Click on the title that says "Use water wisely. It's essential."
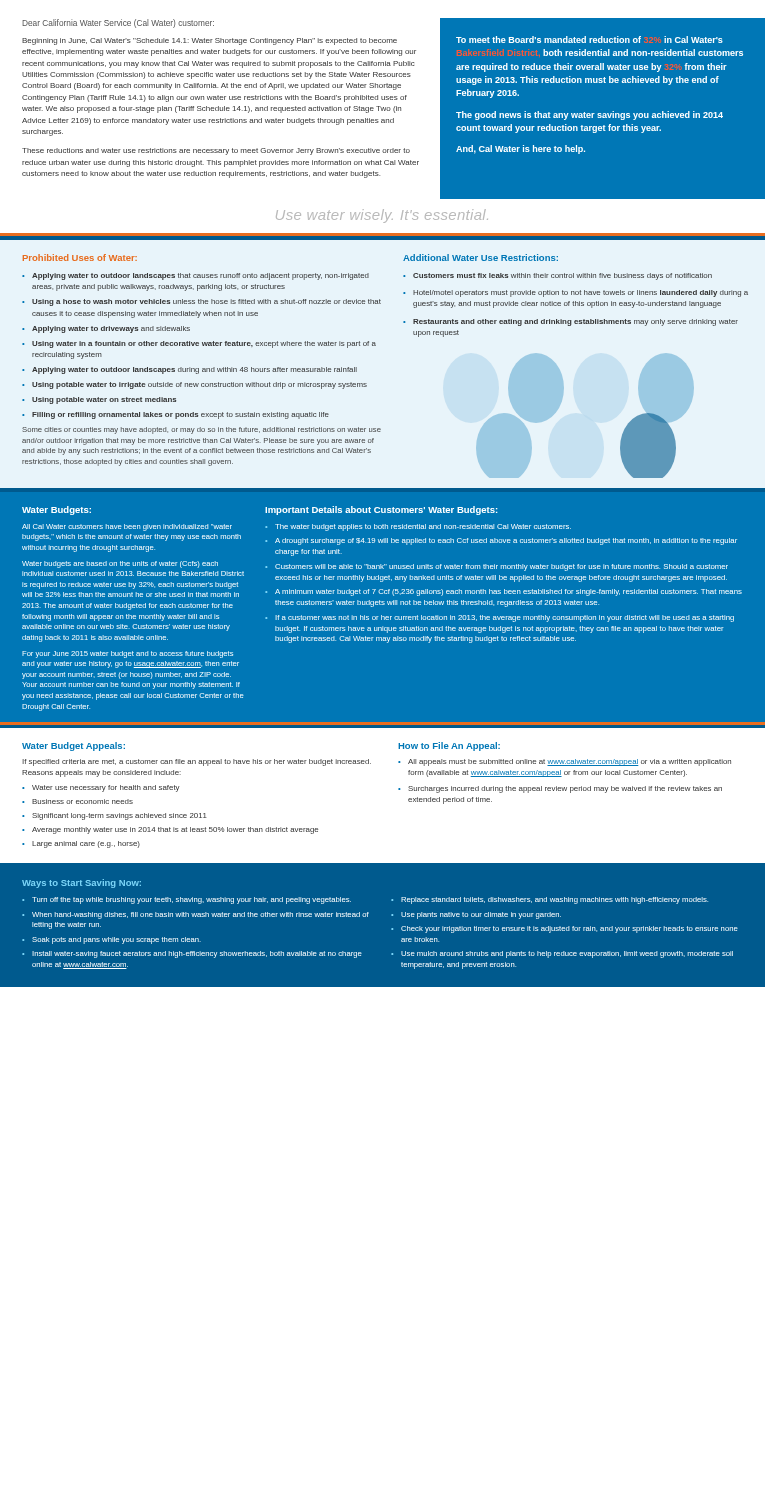The image size is (765, 1500). point(382,215)
